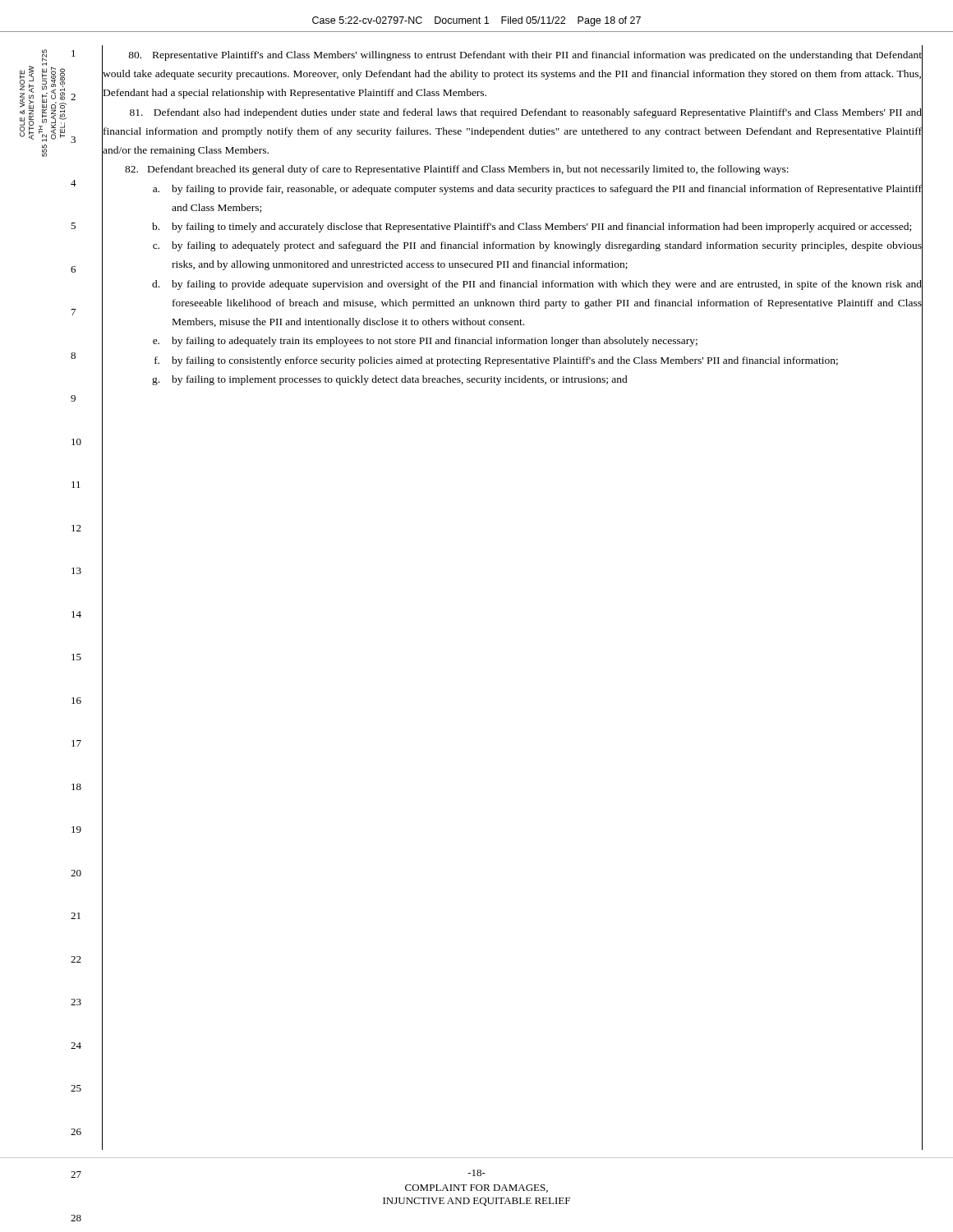
Task: Find the region starting "e. by failing to adequately train its employees"
Action: (x=512, y=341)
